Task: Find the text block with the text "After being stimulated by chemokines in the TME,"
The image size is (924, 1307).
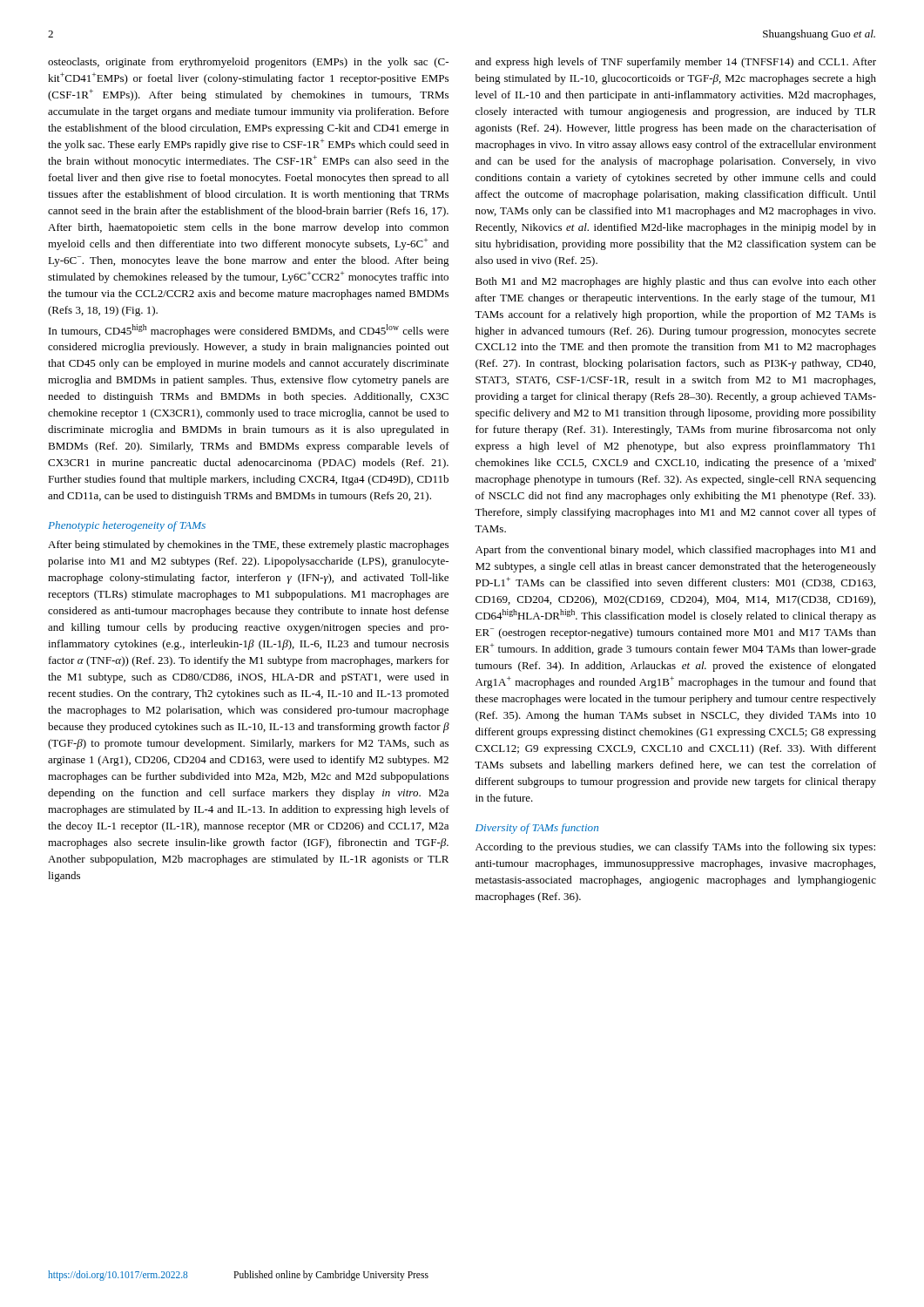Action: point(248,711)
